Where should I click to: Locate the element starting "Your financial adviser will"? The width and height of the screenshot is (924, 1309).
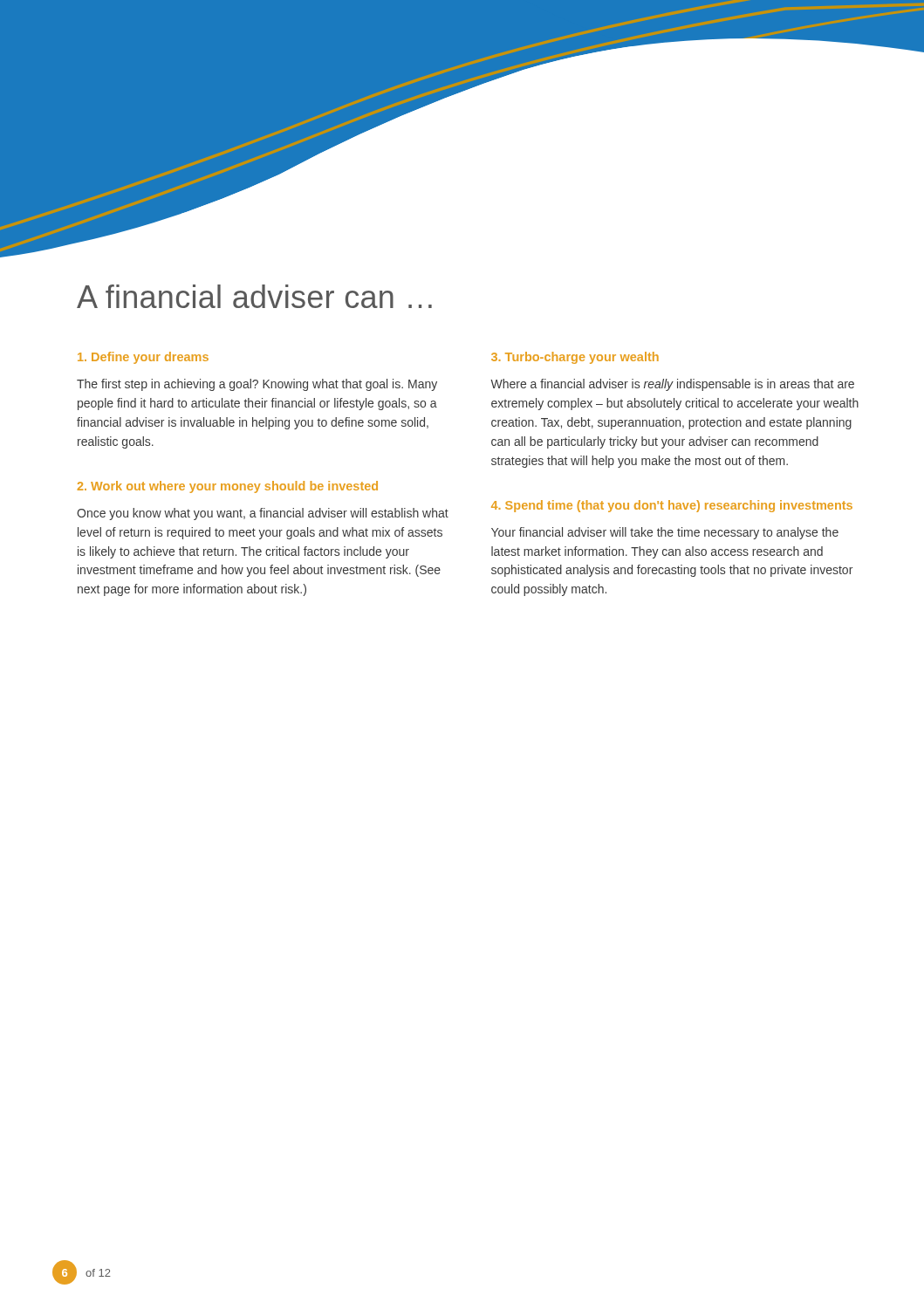pos(672,561)
